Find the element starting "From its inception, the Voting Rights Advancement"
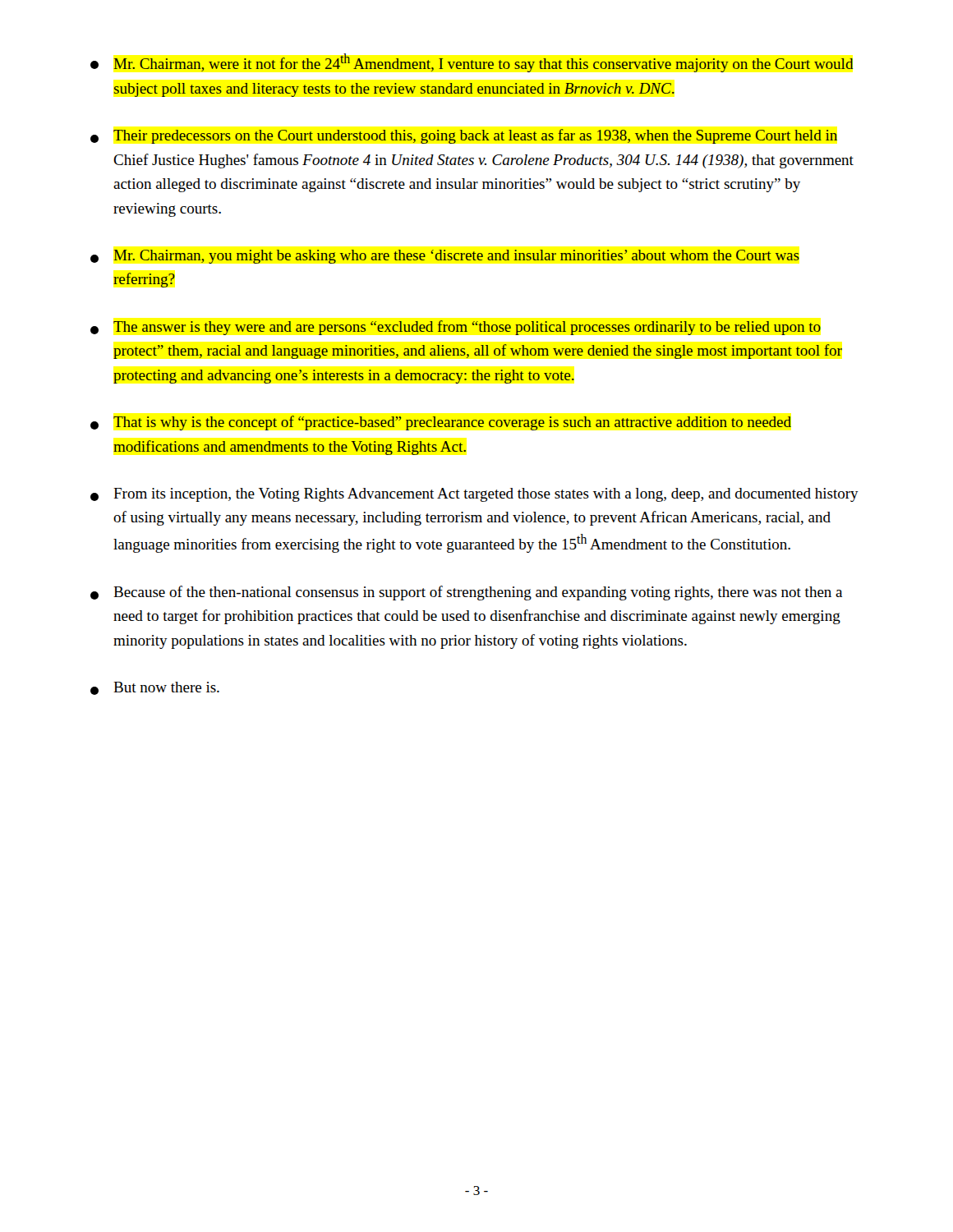The height and width of the screenshot is (1232, 953). point(476,519)
